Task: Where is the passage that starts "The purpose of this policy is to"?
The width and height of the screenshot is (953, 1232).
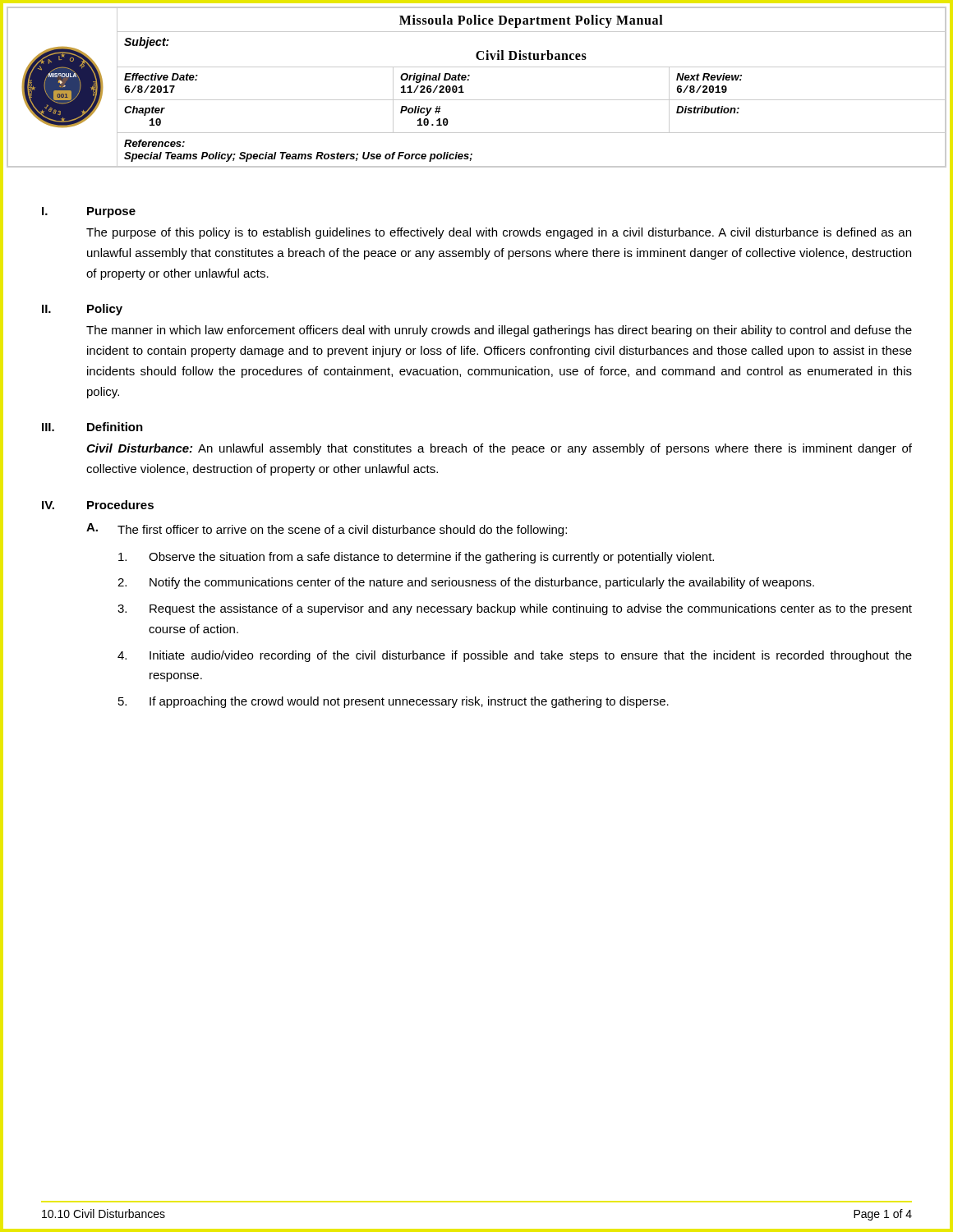Action: tap(499, 252)
